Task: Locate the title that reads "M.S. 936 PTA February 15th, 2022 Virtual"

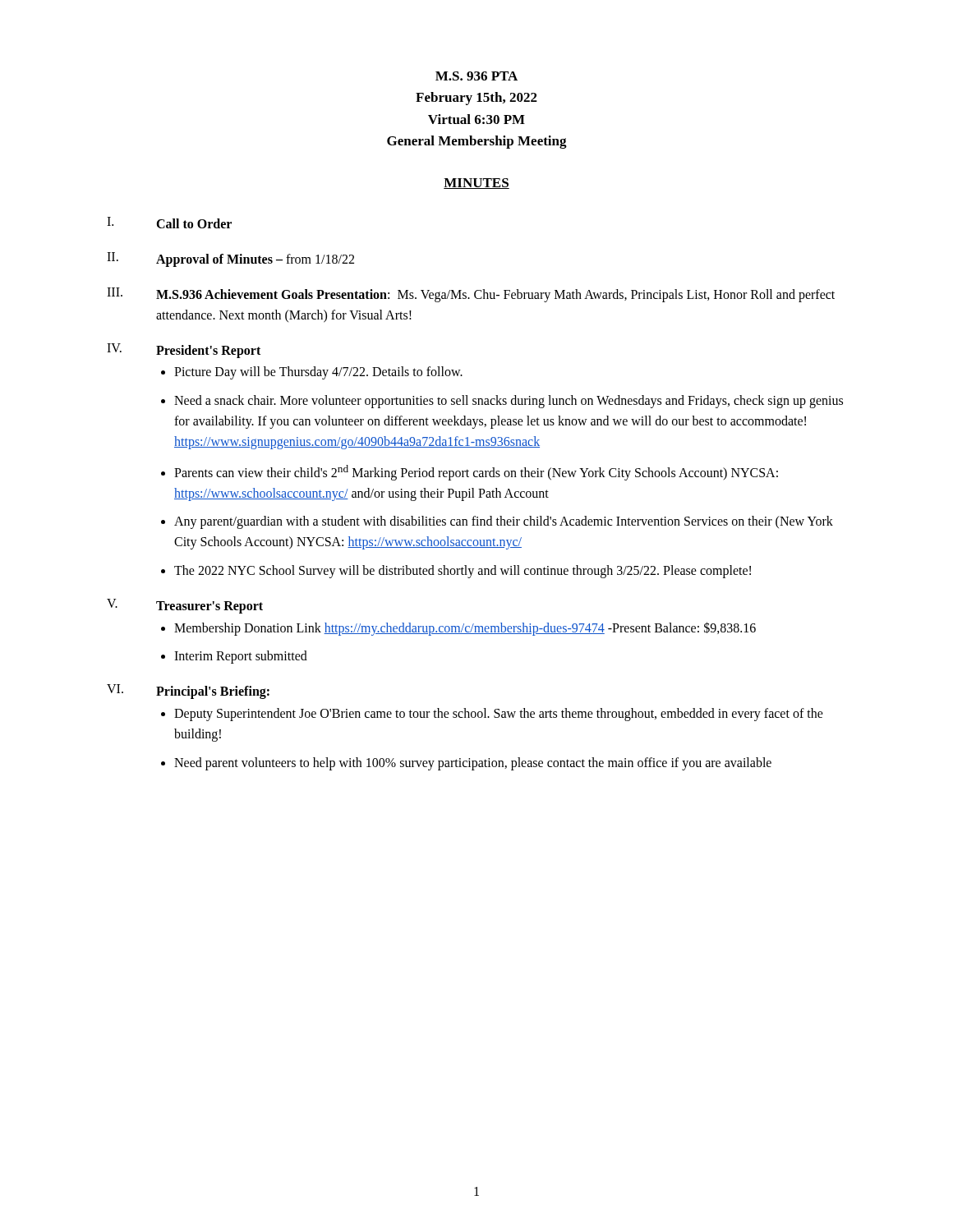Action: [x=476, y=109]
